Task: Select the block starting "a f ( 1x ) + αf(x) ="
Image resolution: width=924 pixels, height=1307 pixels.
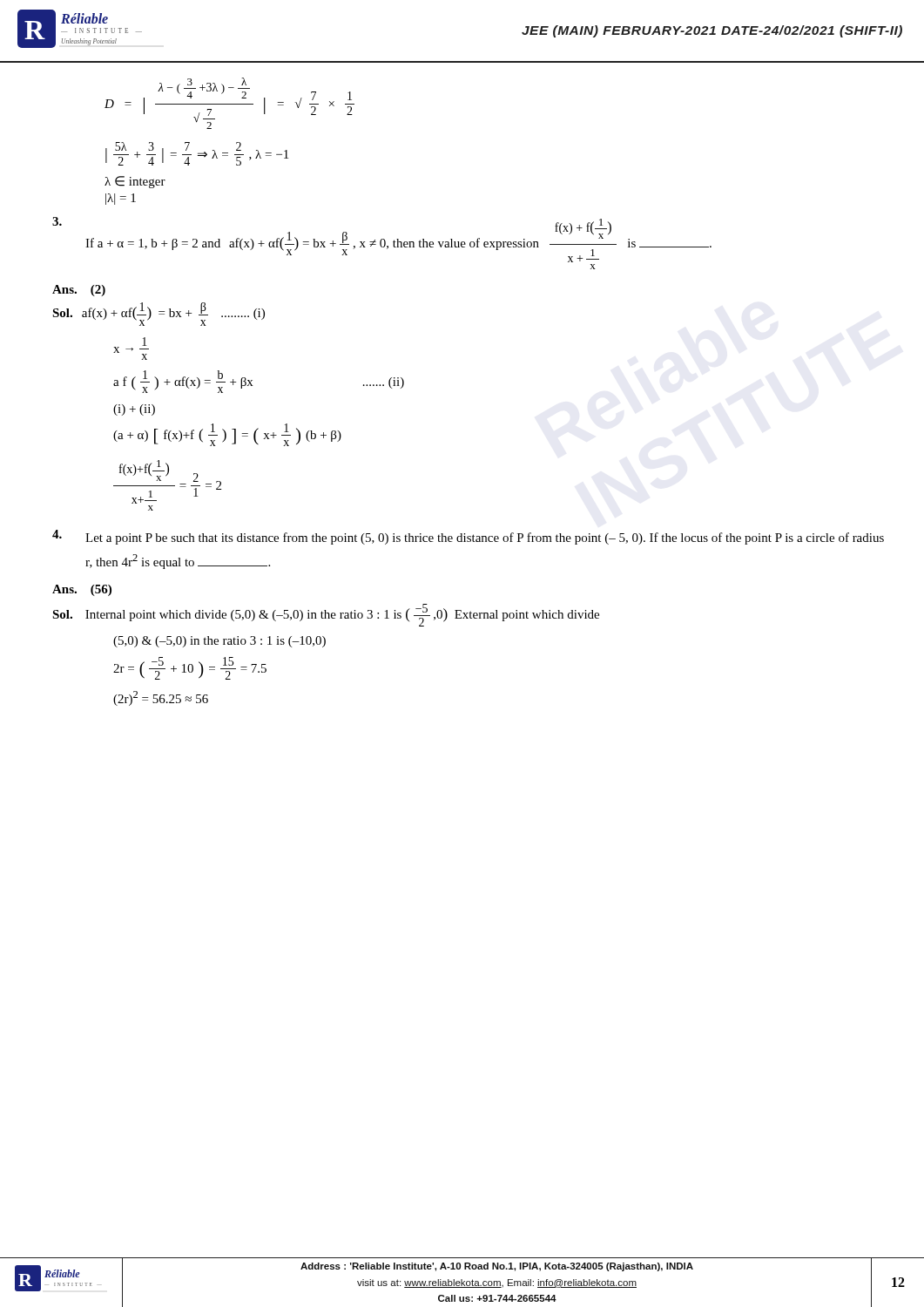Action: pyautogui.click(x=259, y=382)
